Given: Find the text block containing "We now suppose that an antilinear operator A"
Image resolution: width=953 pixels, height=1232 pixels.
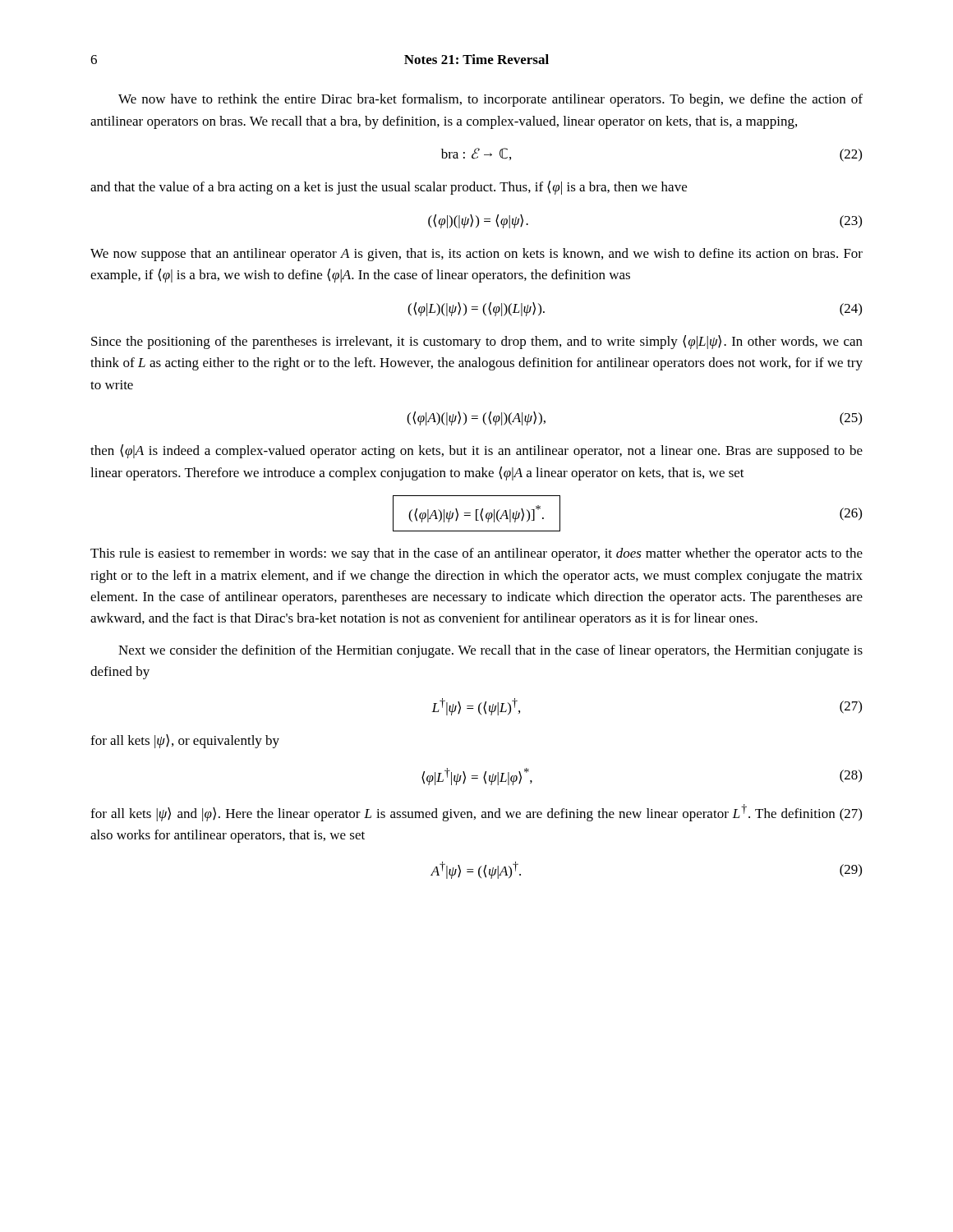Looking at the screenshot, I should [x=476, y=265].
